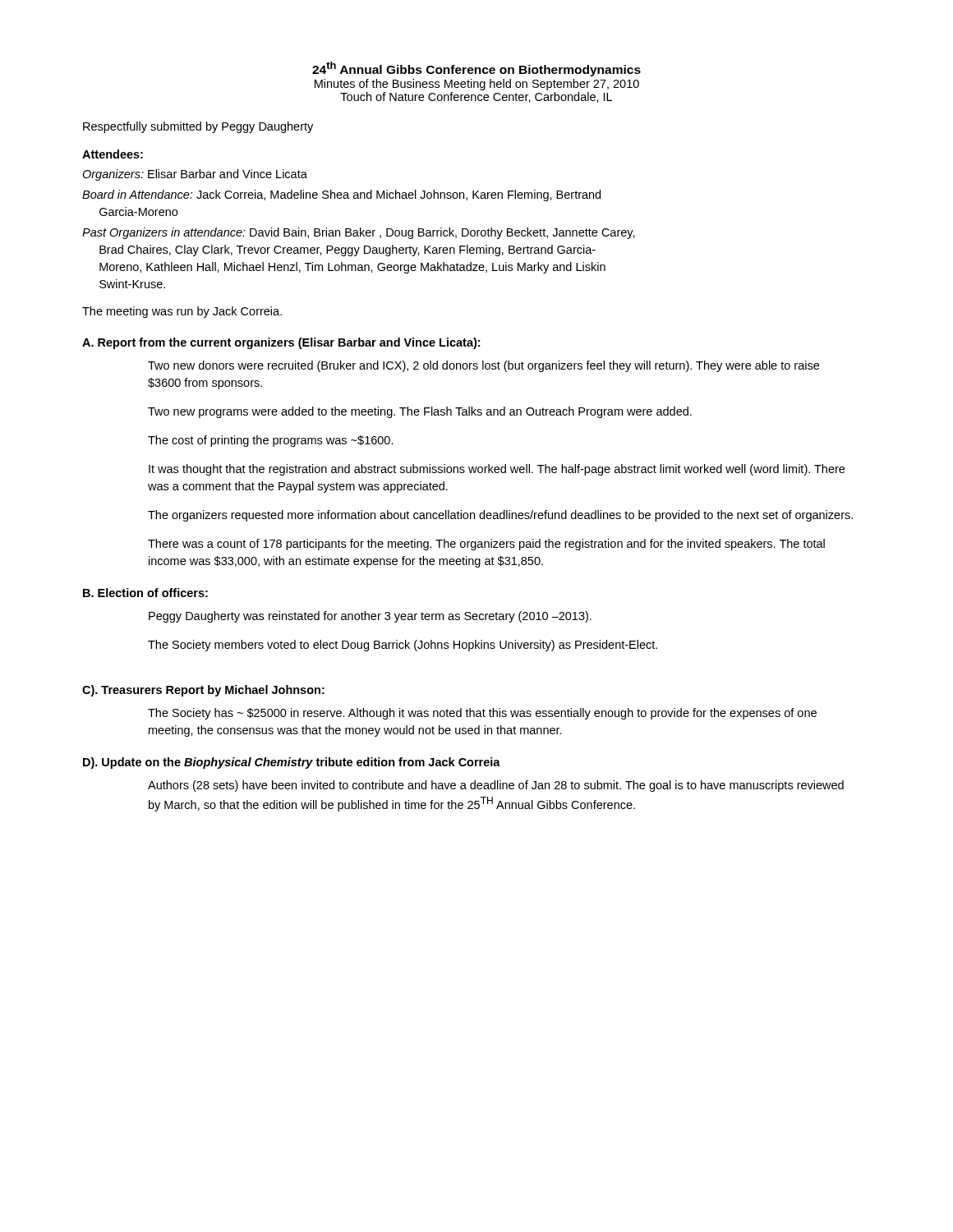This screenshot has height=1232, width=953.
Task: Select the text block starting "Board in Attendance:"
Action: (x=342, y=203)
